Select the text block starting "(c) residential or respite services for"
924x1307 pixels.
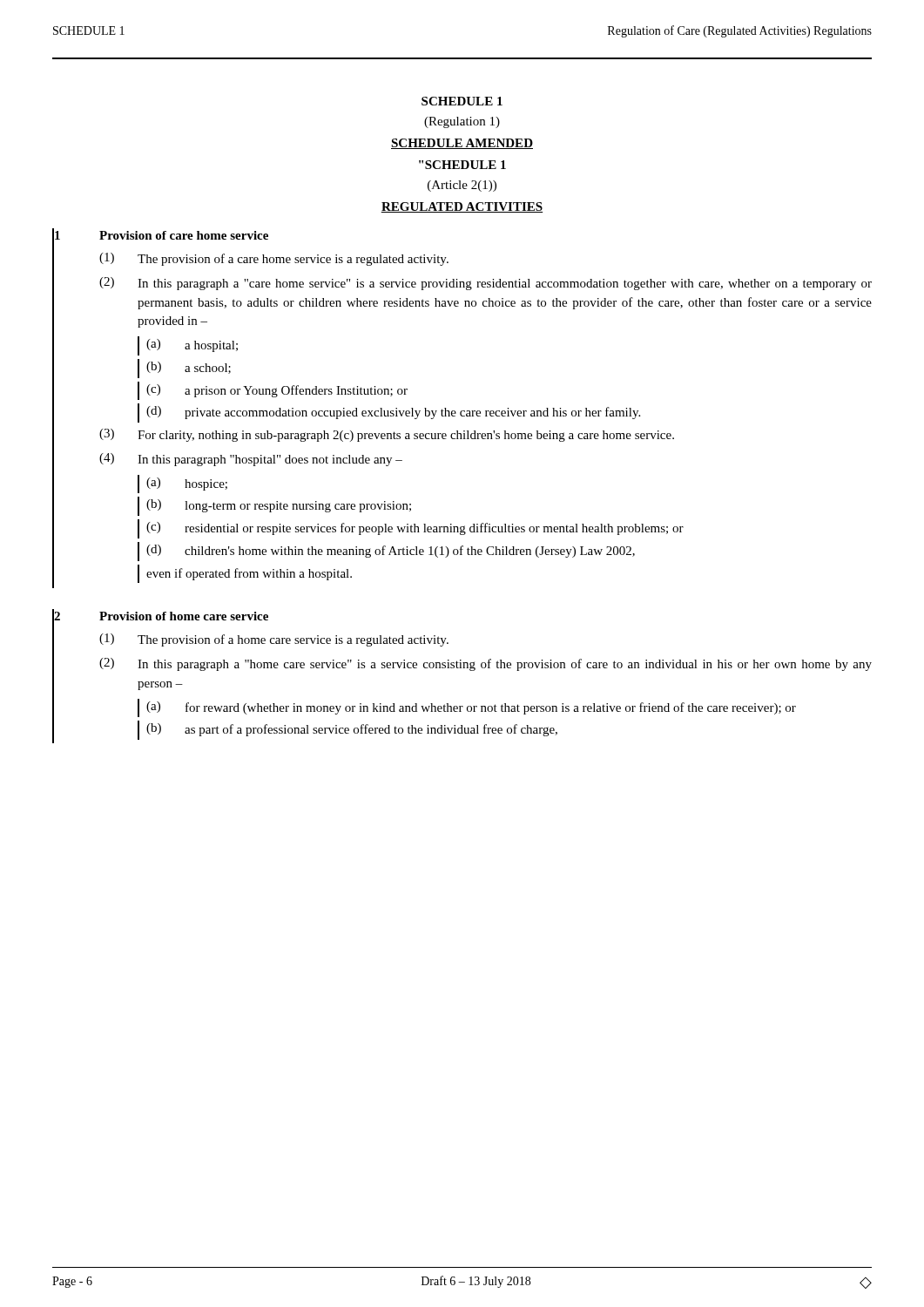(506, 529)
